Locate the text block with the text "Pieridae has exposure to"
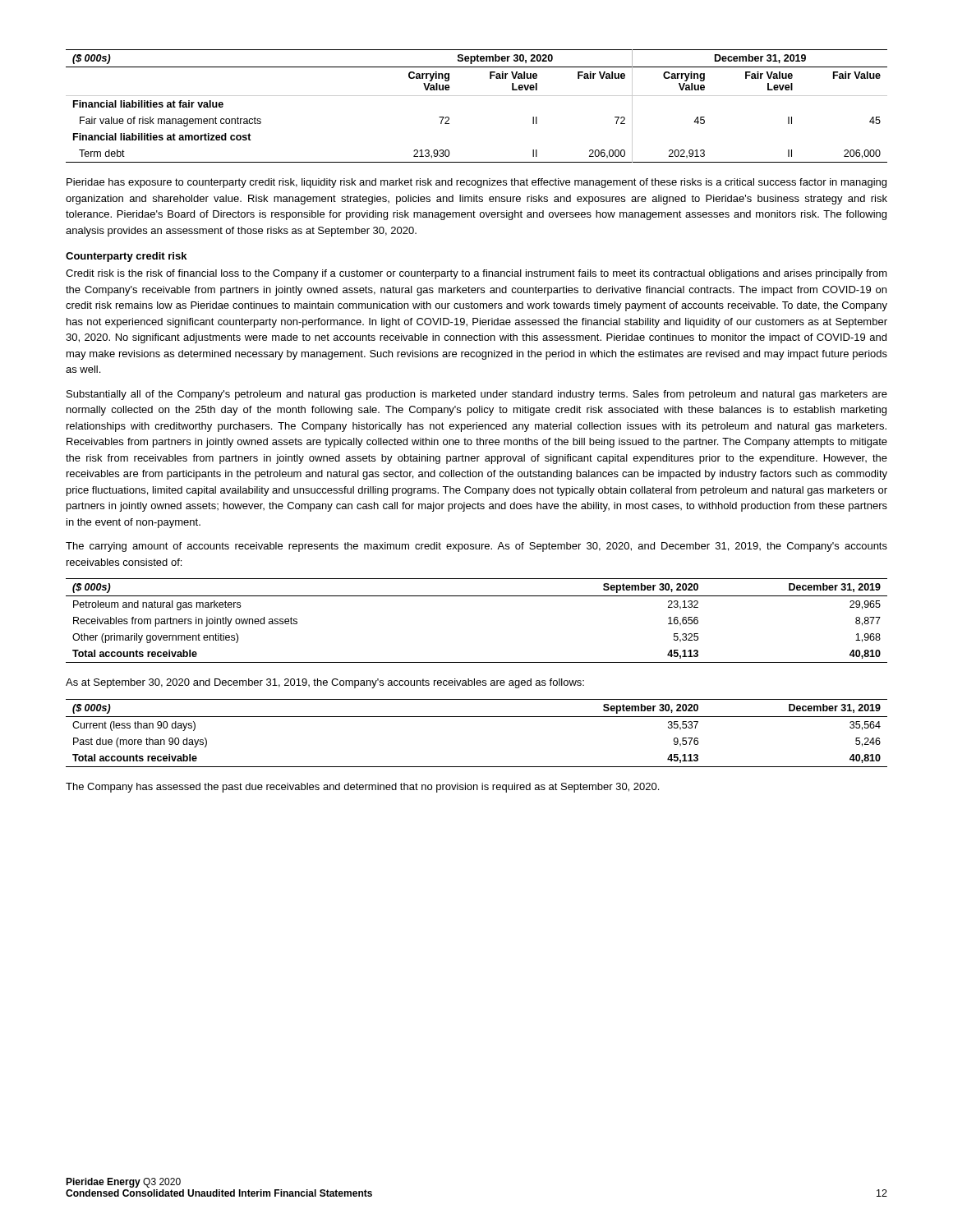 (x=476, y=206)
